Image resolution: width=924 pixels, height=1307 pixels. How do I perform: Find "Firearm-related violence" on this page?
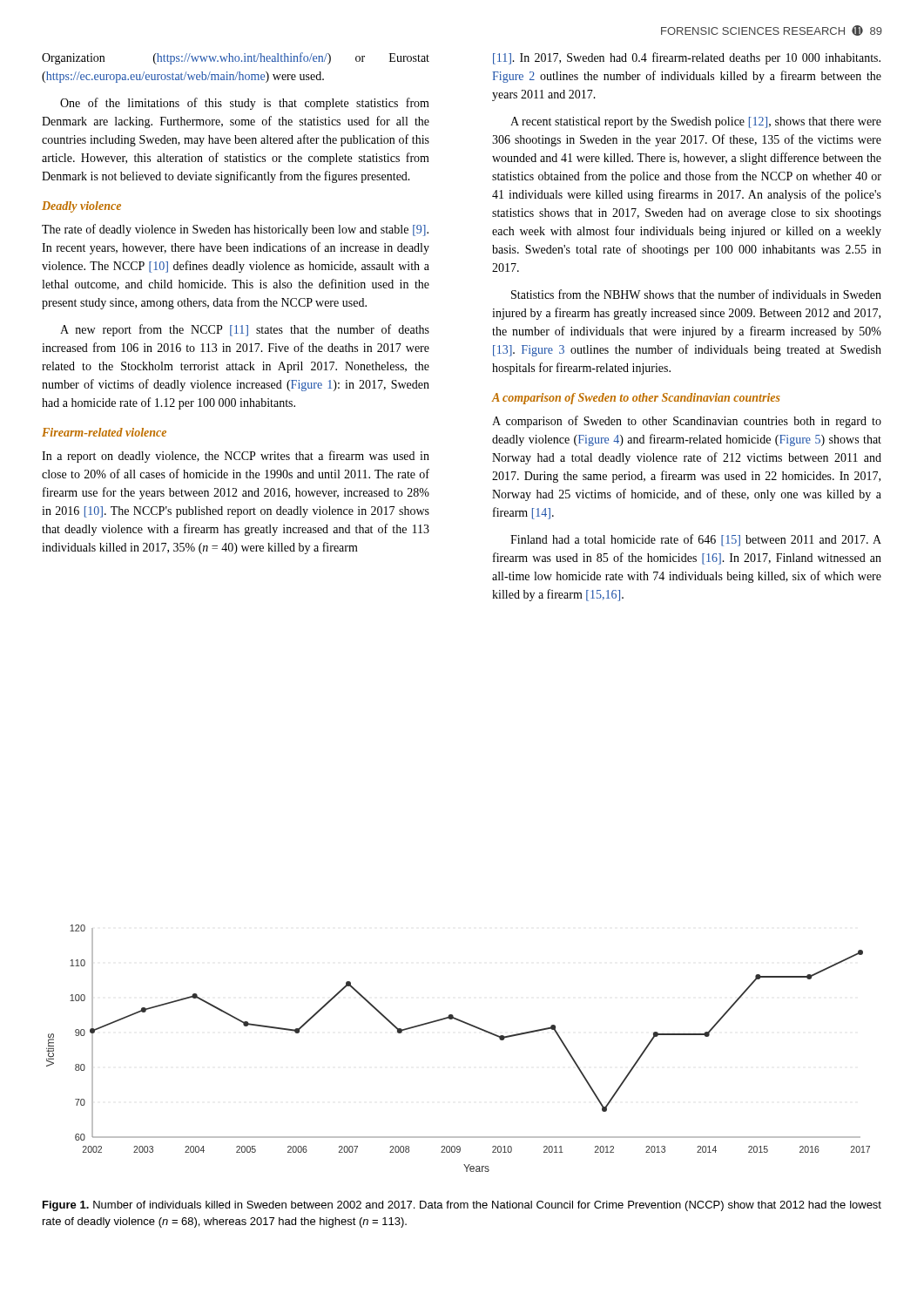click(104, 433)
